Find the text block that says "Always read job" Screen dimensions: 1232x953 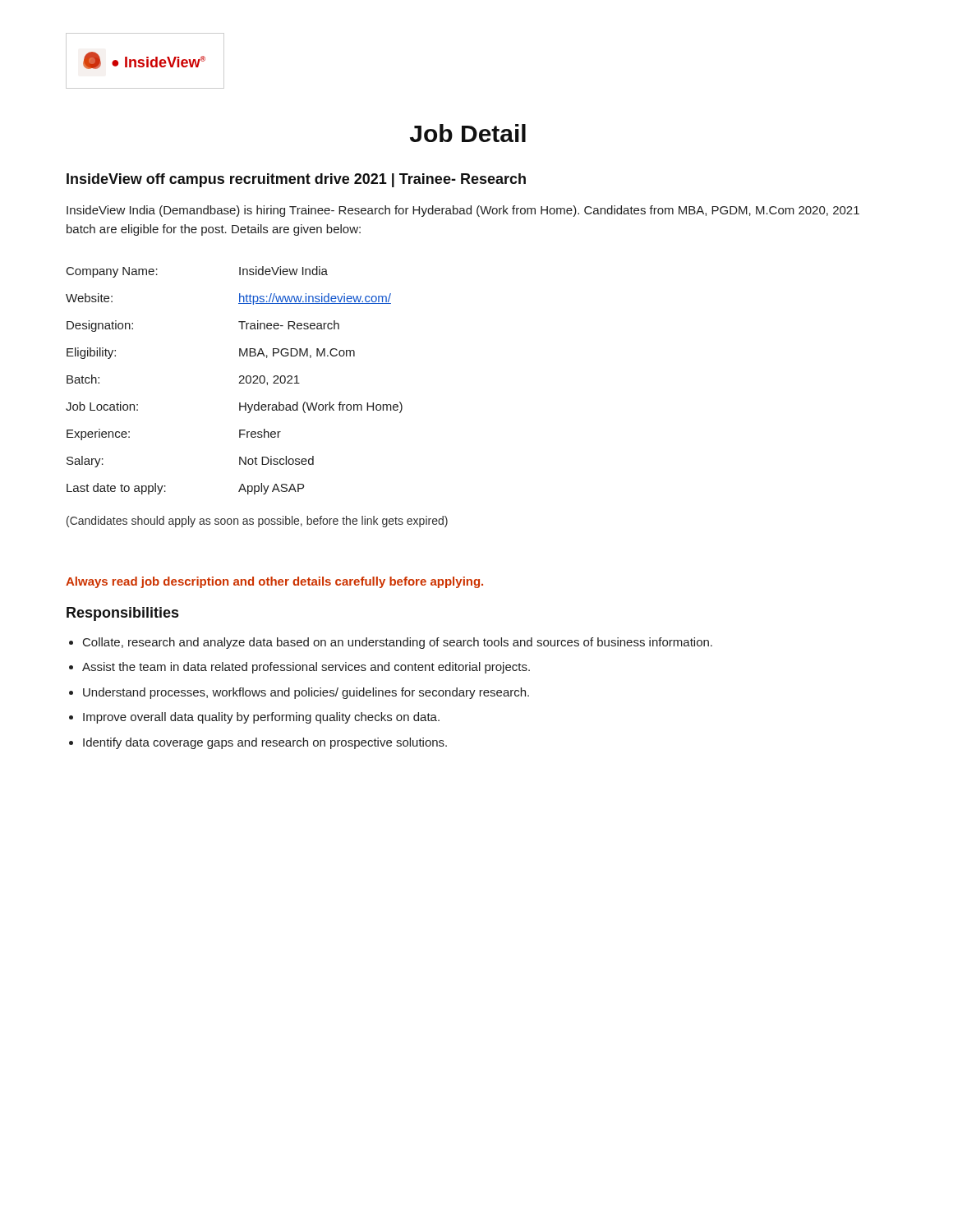468,581
